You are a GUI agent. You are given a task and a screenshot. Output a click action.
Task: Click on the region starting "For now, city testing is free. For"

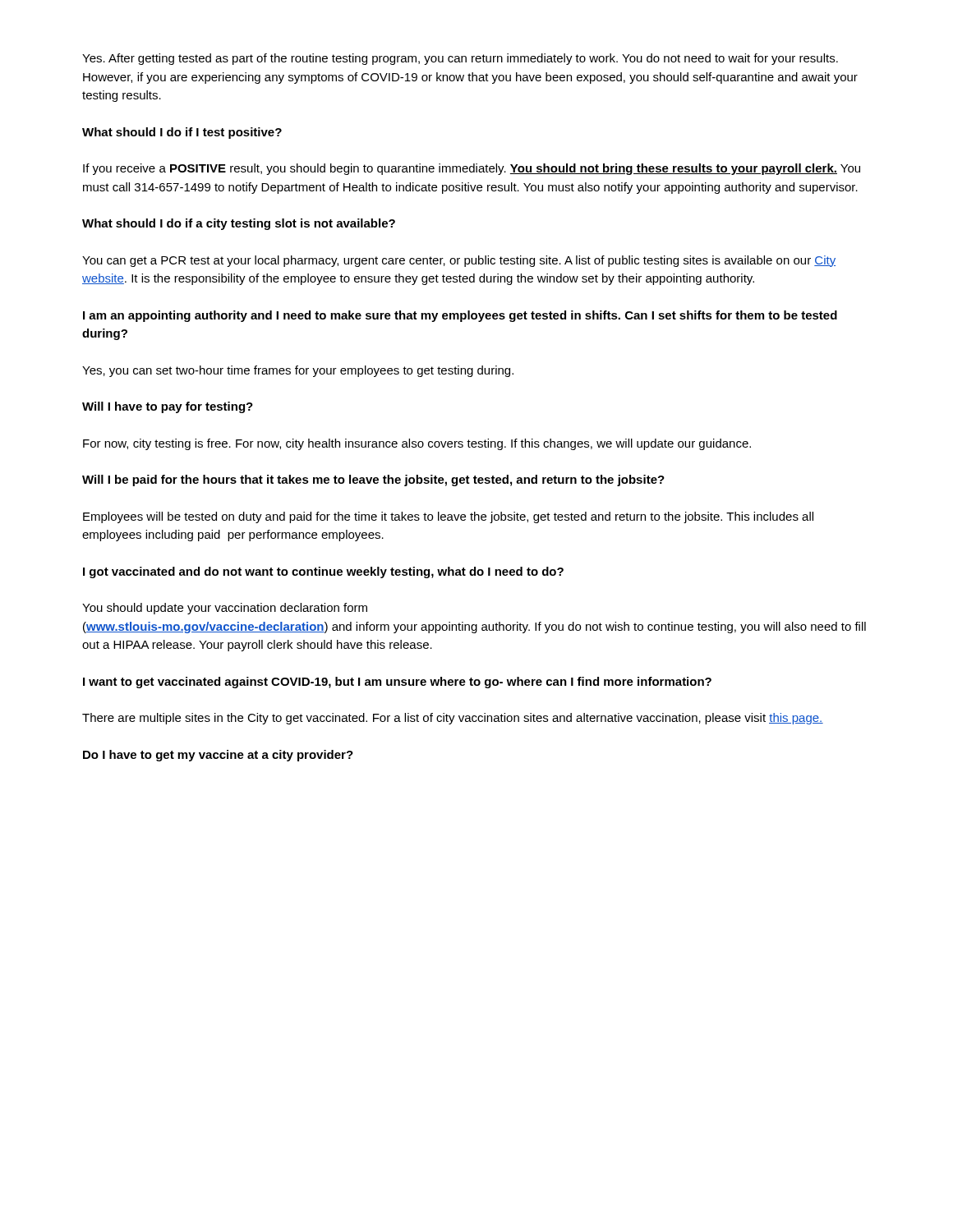point(417,443)
